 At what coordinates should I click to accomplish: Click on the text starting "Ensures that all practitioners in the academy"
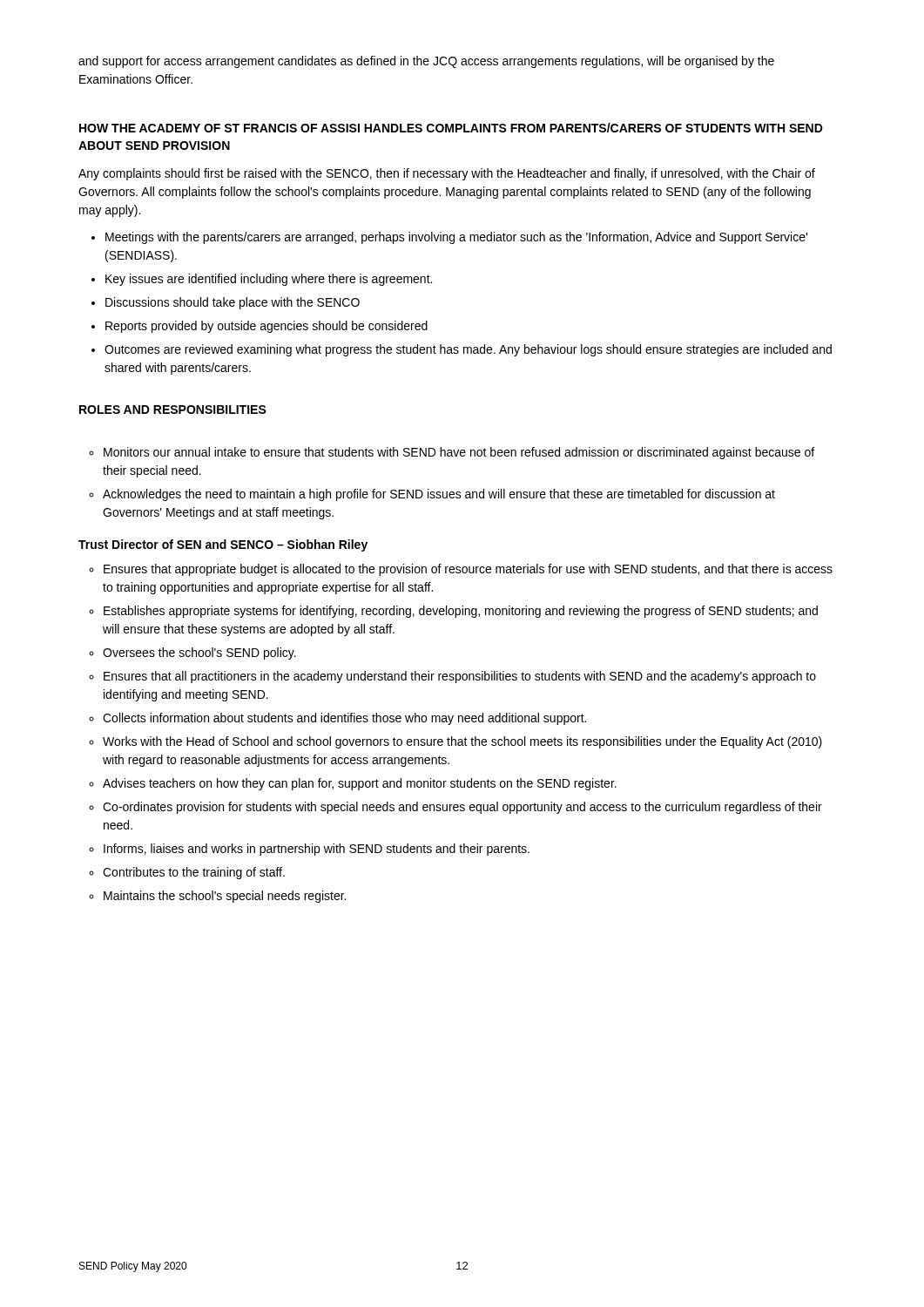459,685
